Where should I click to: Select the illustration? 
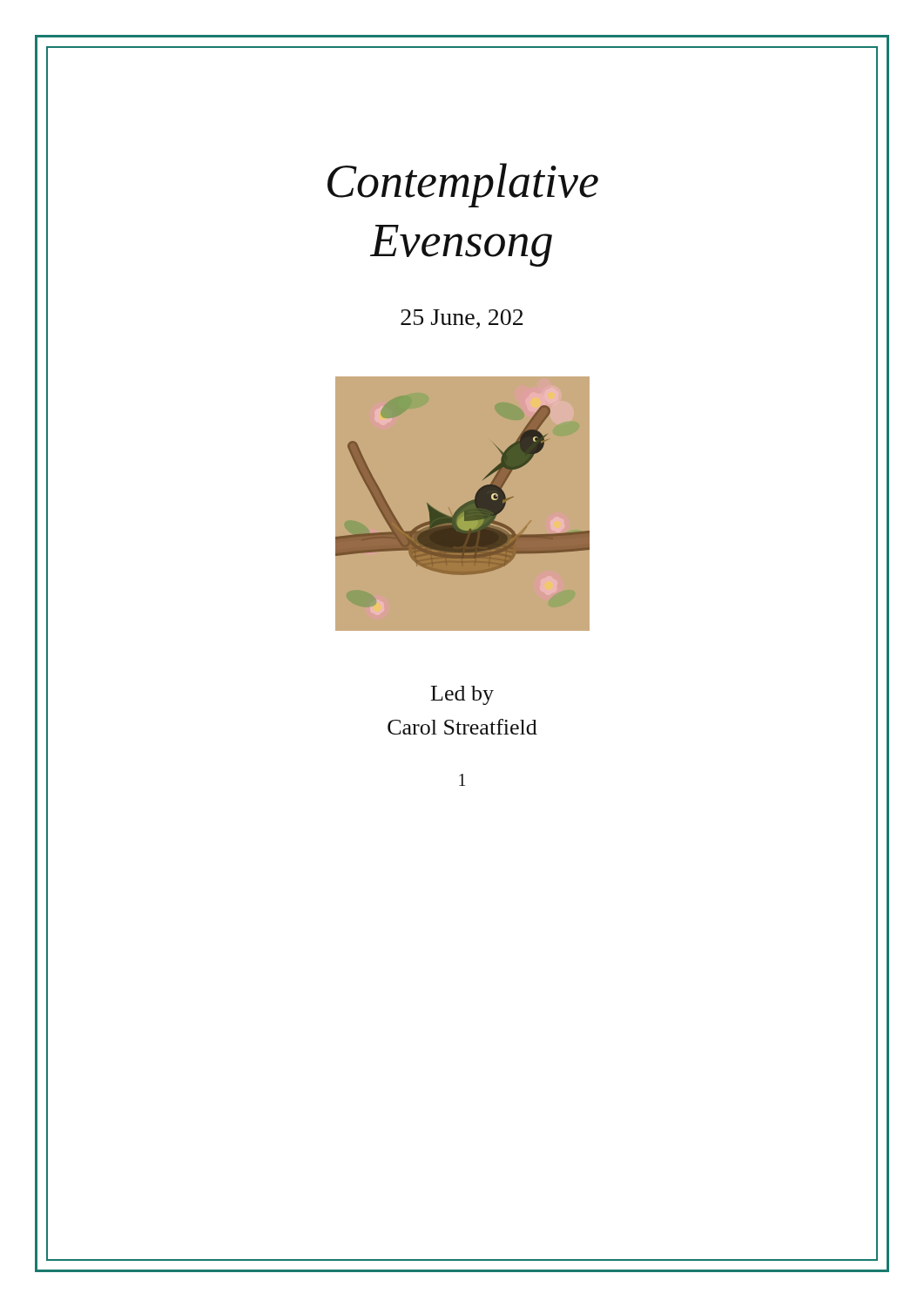[x=462, y=504]
